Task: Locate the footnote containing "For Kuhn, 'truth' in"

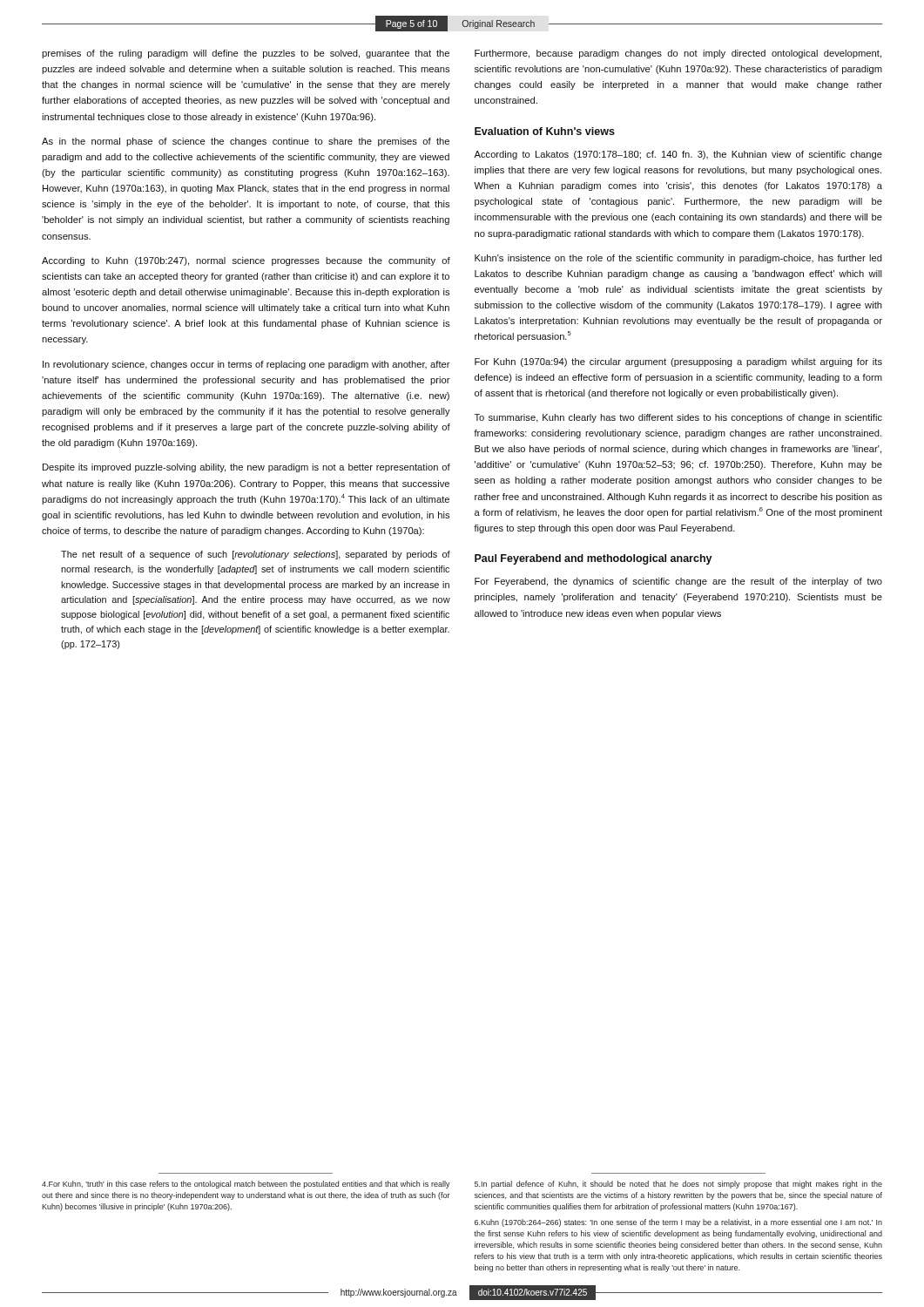Action: point(246,1195)
